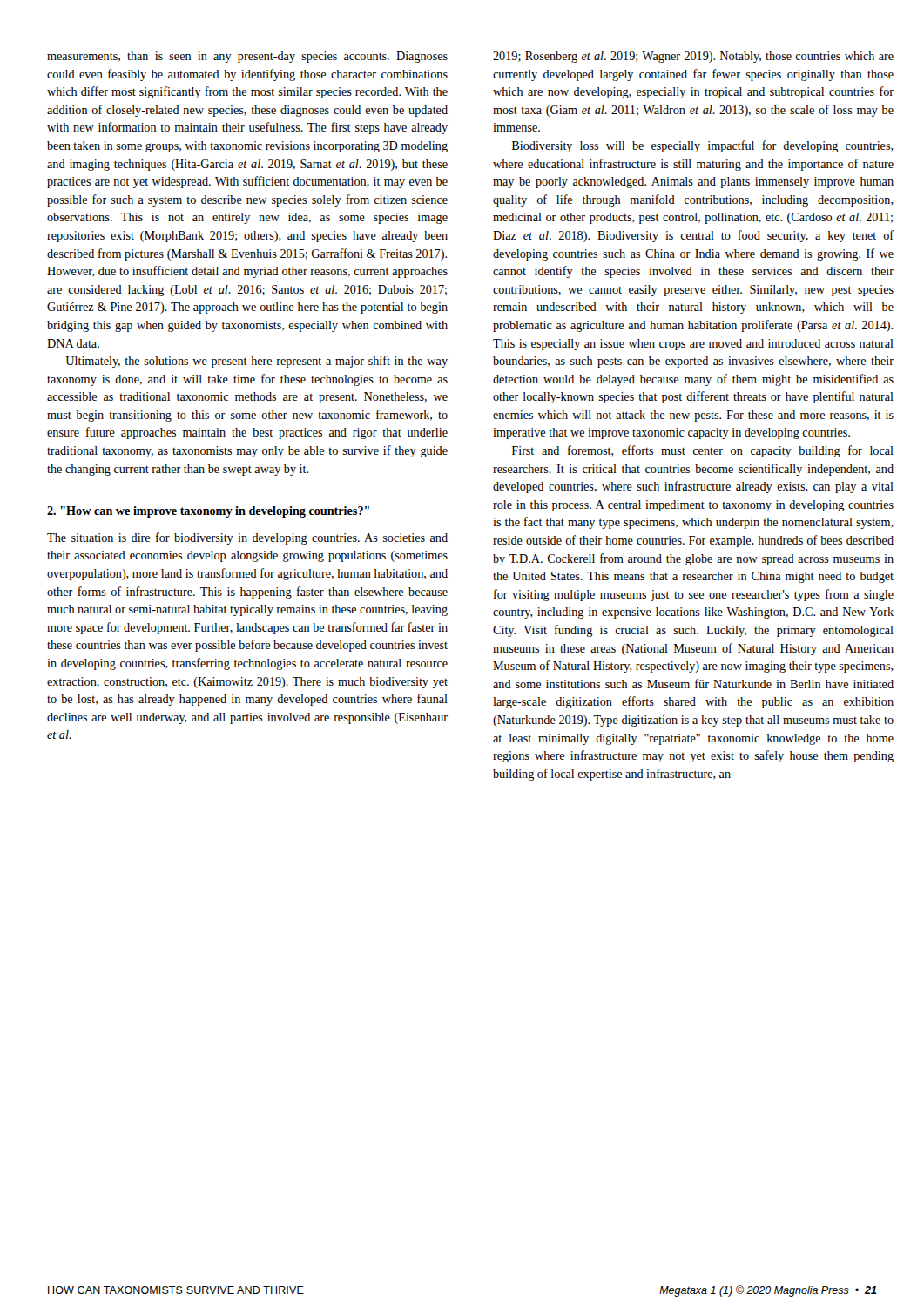924x1307 pixels.
Task: Click on the text block starting "Ultimately, the solutions we present here represent"
Action: tap(247, 415)
